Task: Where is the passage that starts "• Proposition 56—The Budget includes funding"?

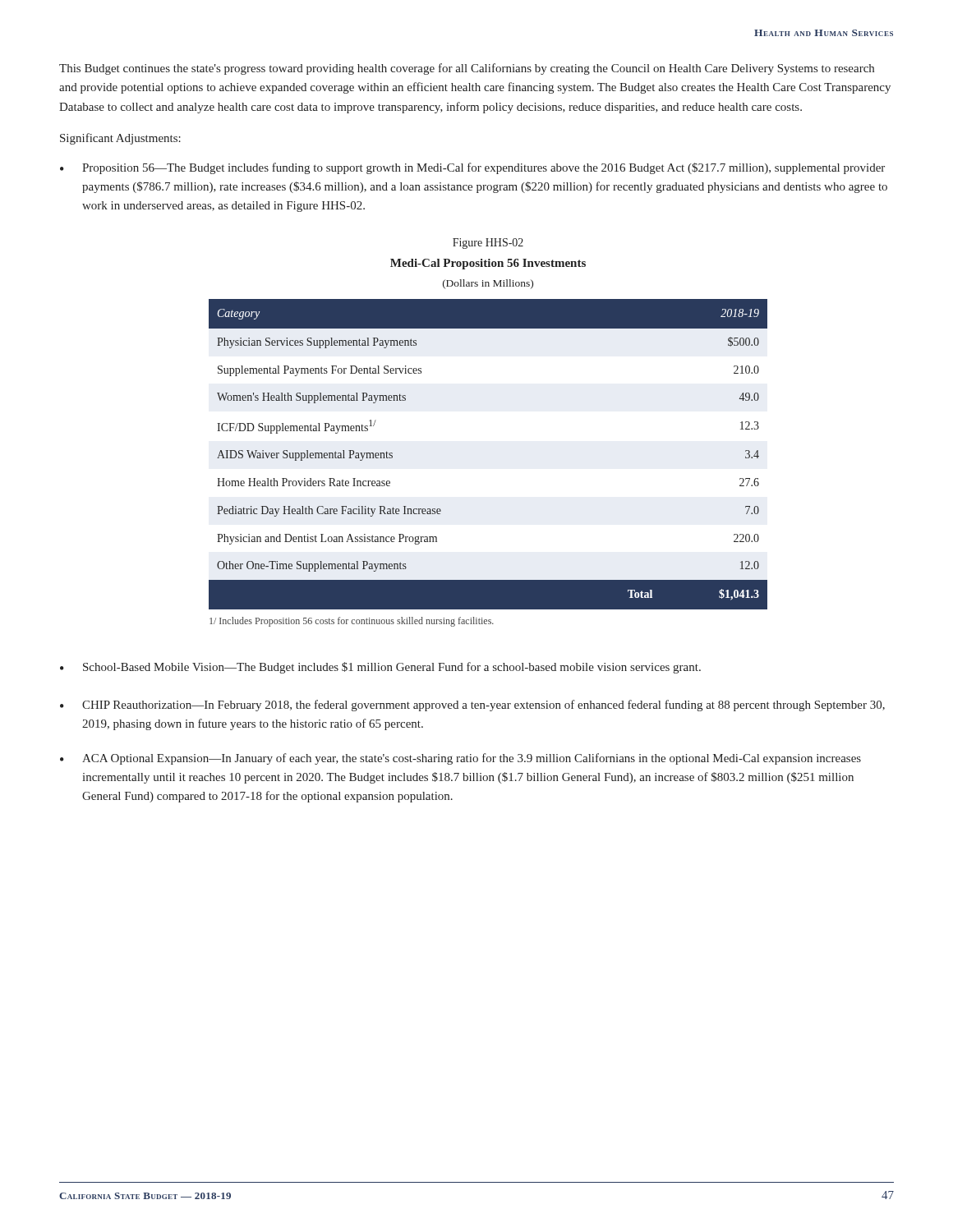Action: 472,168
